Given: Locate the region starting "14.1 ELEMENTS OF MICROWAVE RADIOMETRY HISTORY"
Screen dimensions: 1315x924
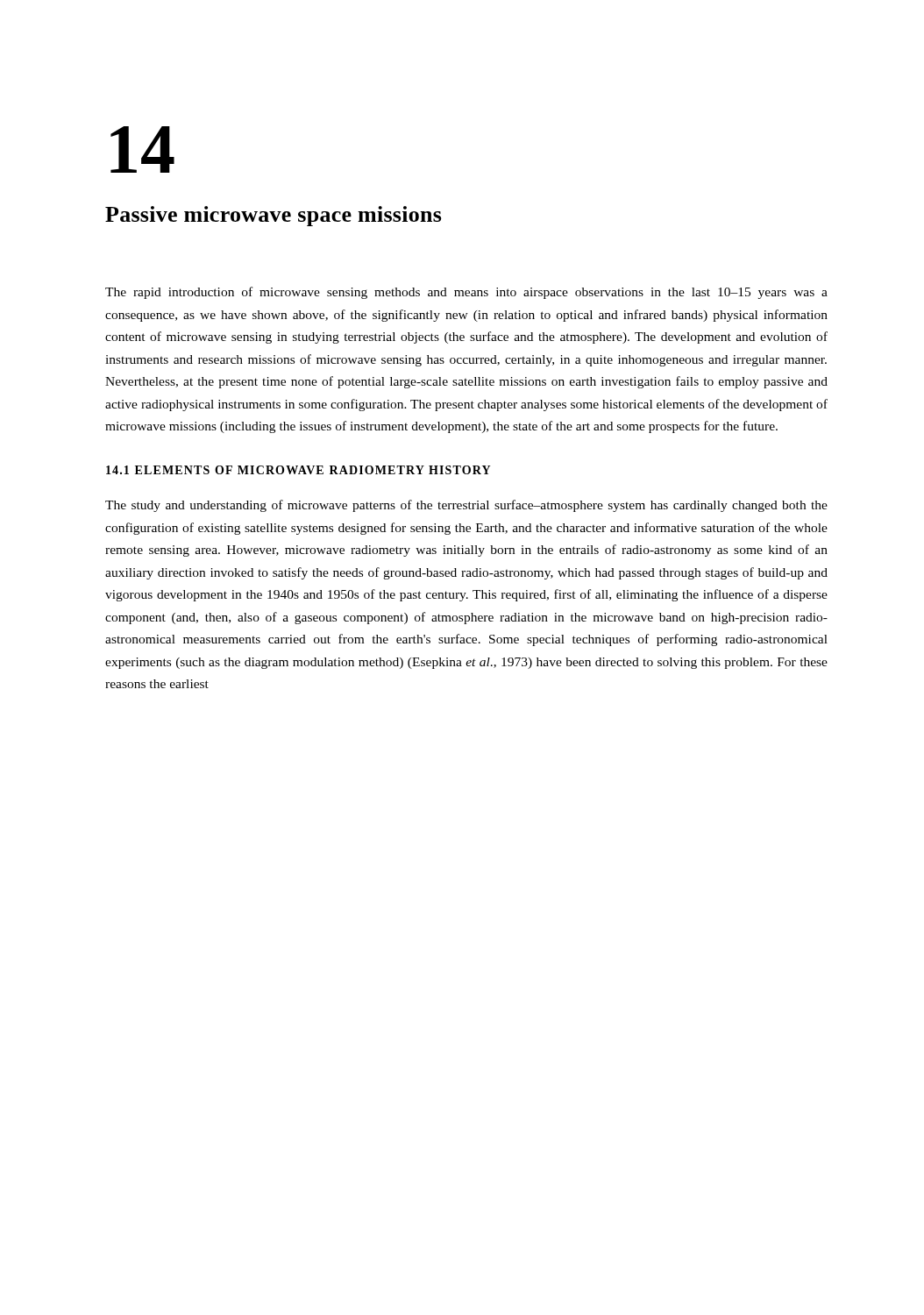Looking at the screenshot, I should pyautogui.click(x=466, y=471).
